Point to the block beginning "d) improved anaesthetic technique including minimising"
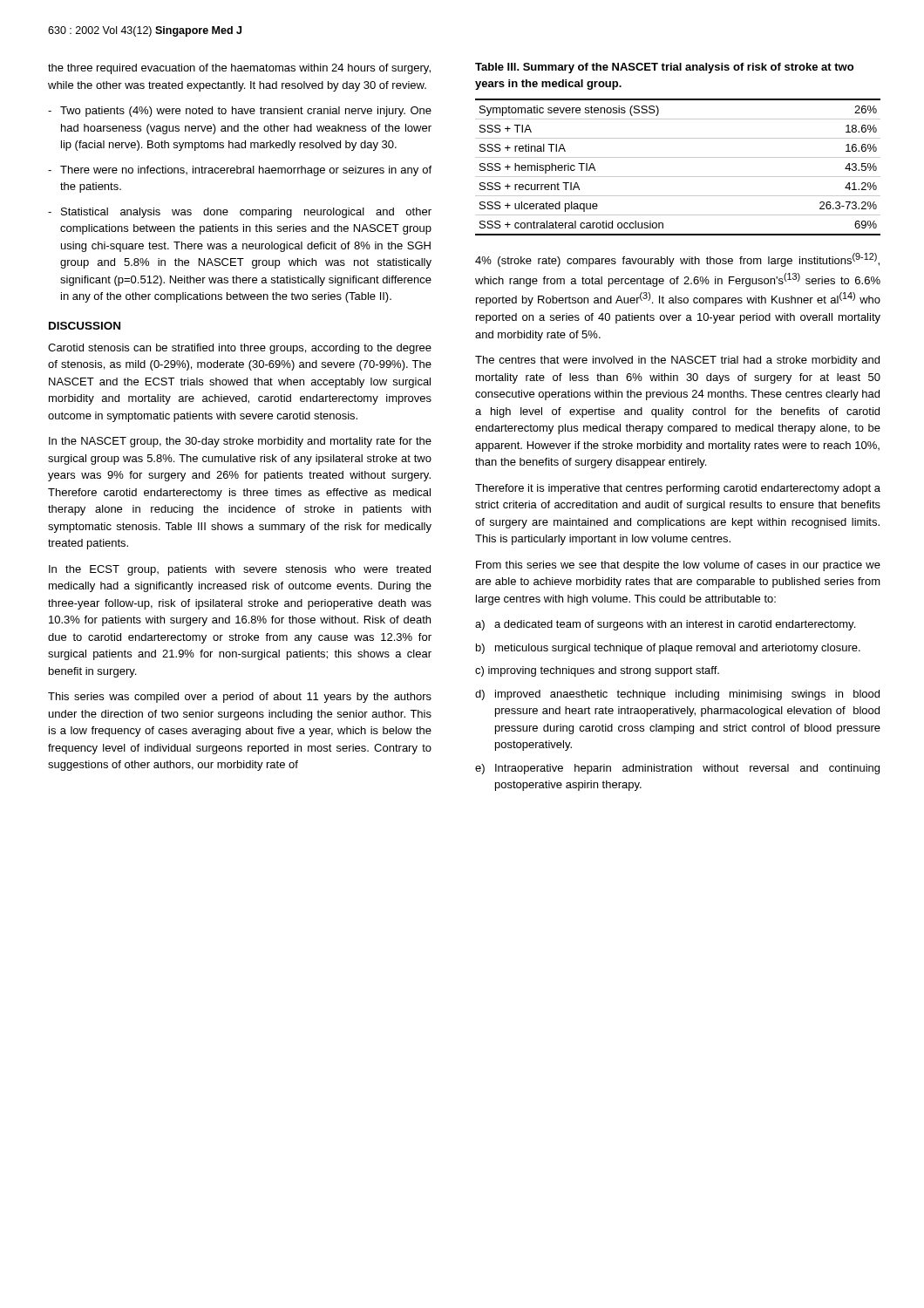 tap(678, 719)
